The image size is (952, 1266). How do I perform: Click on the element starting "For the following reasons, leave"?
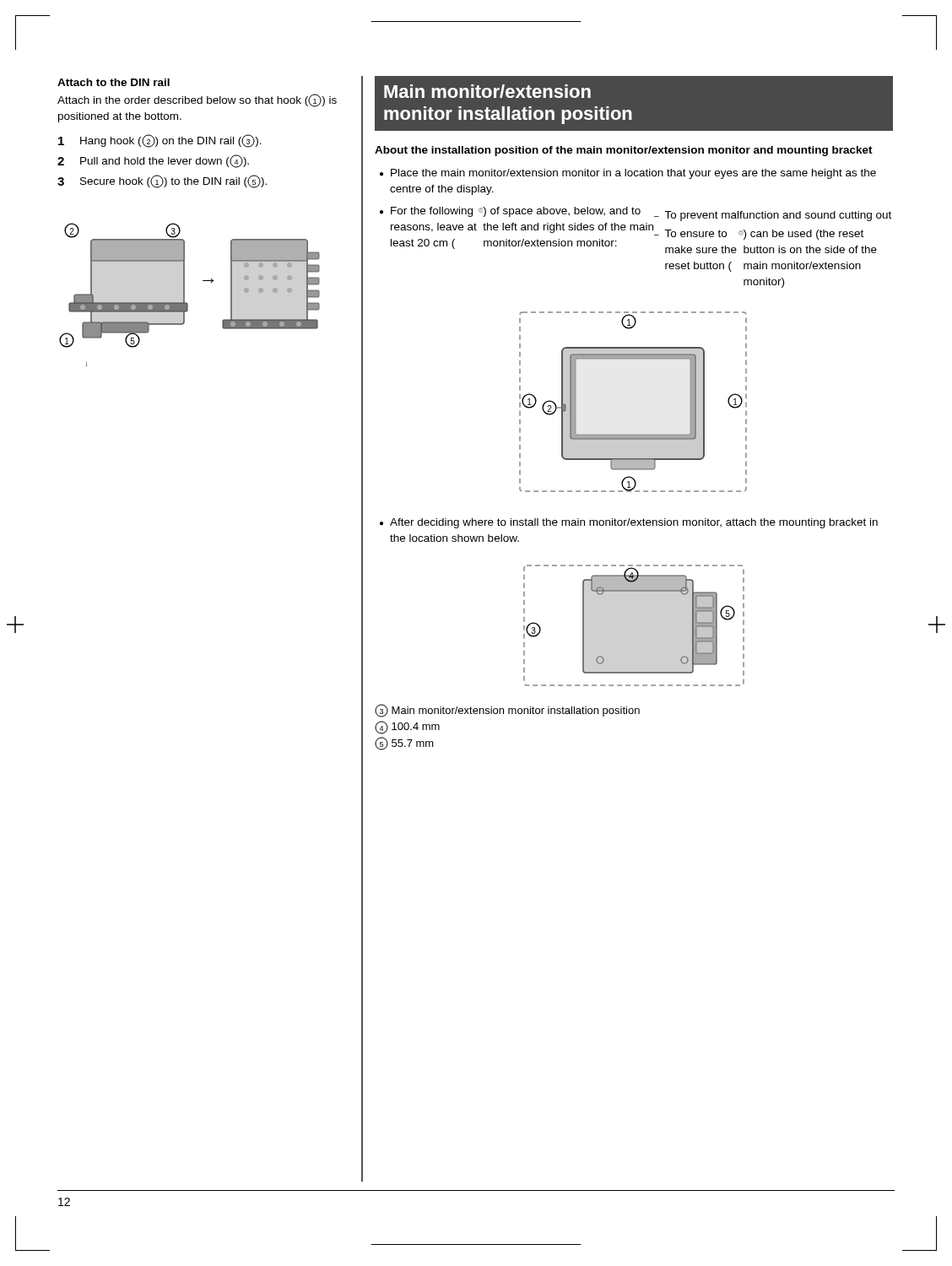(641, 214)
